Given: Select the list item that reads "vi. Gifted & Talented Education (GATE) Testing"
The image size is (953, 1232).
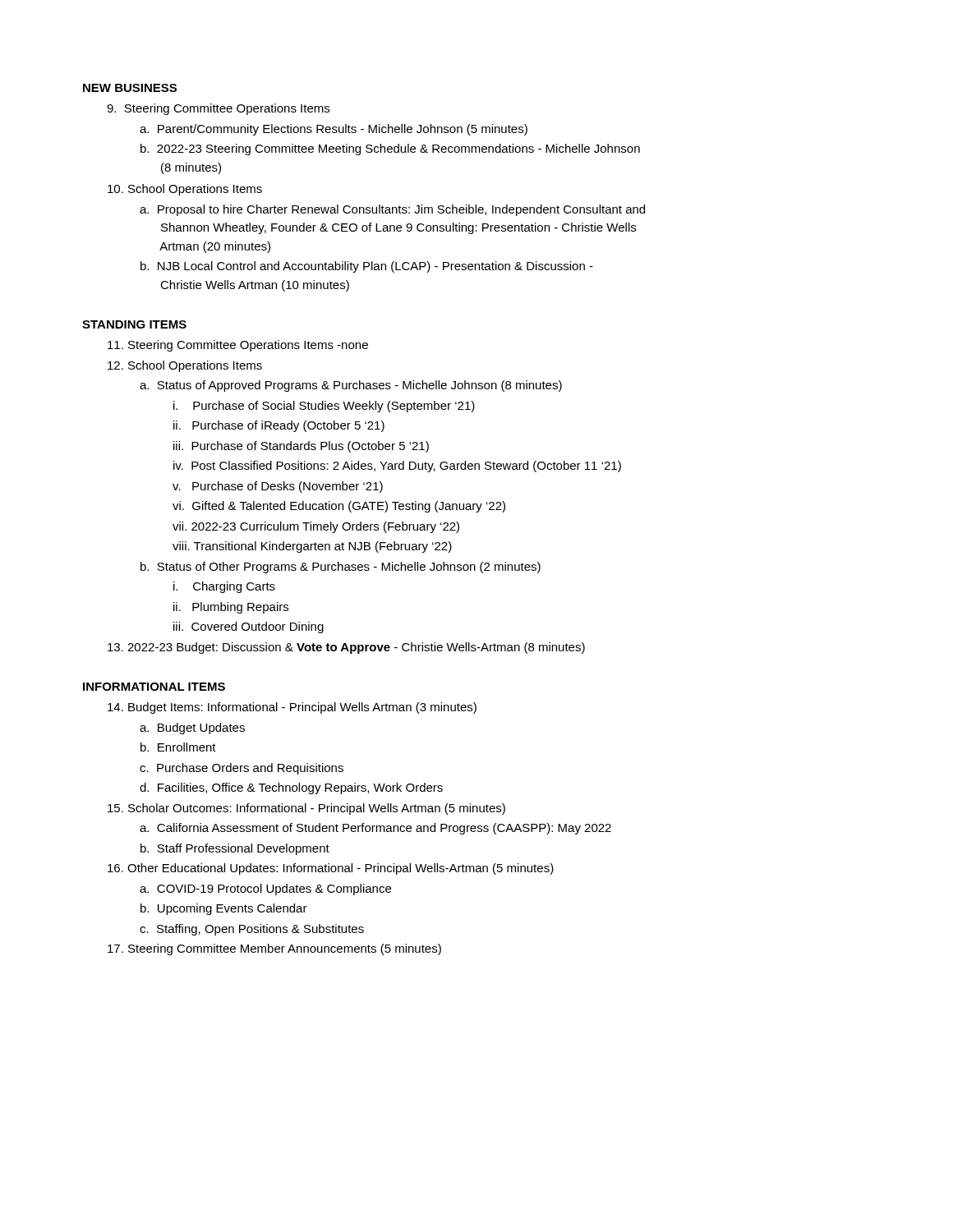Looking at the screenshot, I should coord(339,506).
